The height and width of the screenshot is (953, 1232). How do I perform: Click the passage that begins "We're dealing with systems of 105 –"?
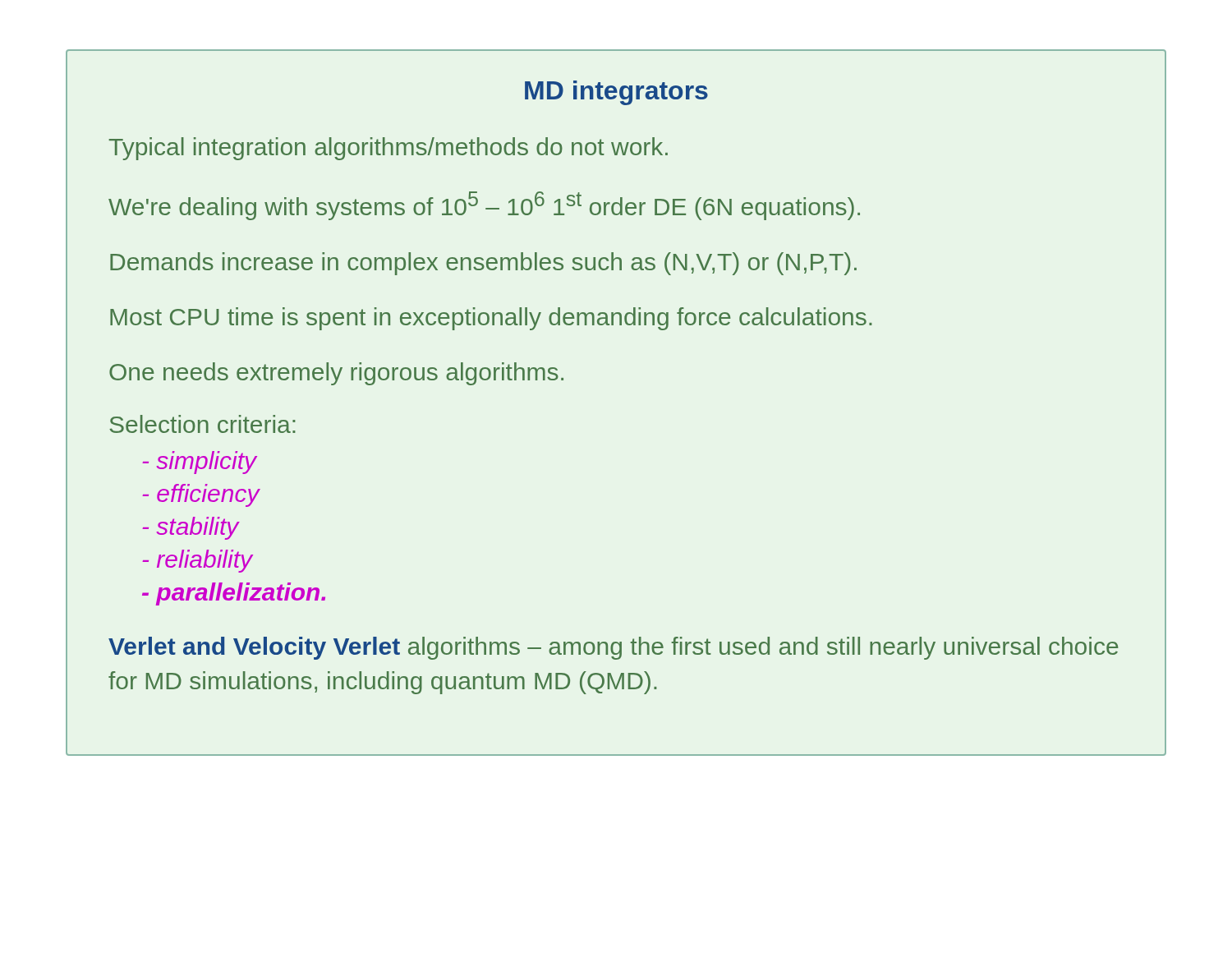(x=485, y=204)
